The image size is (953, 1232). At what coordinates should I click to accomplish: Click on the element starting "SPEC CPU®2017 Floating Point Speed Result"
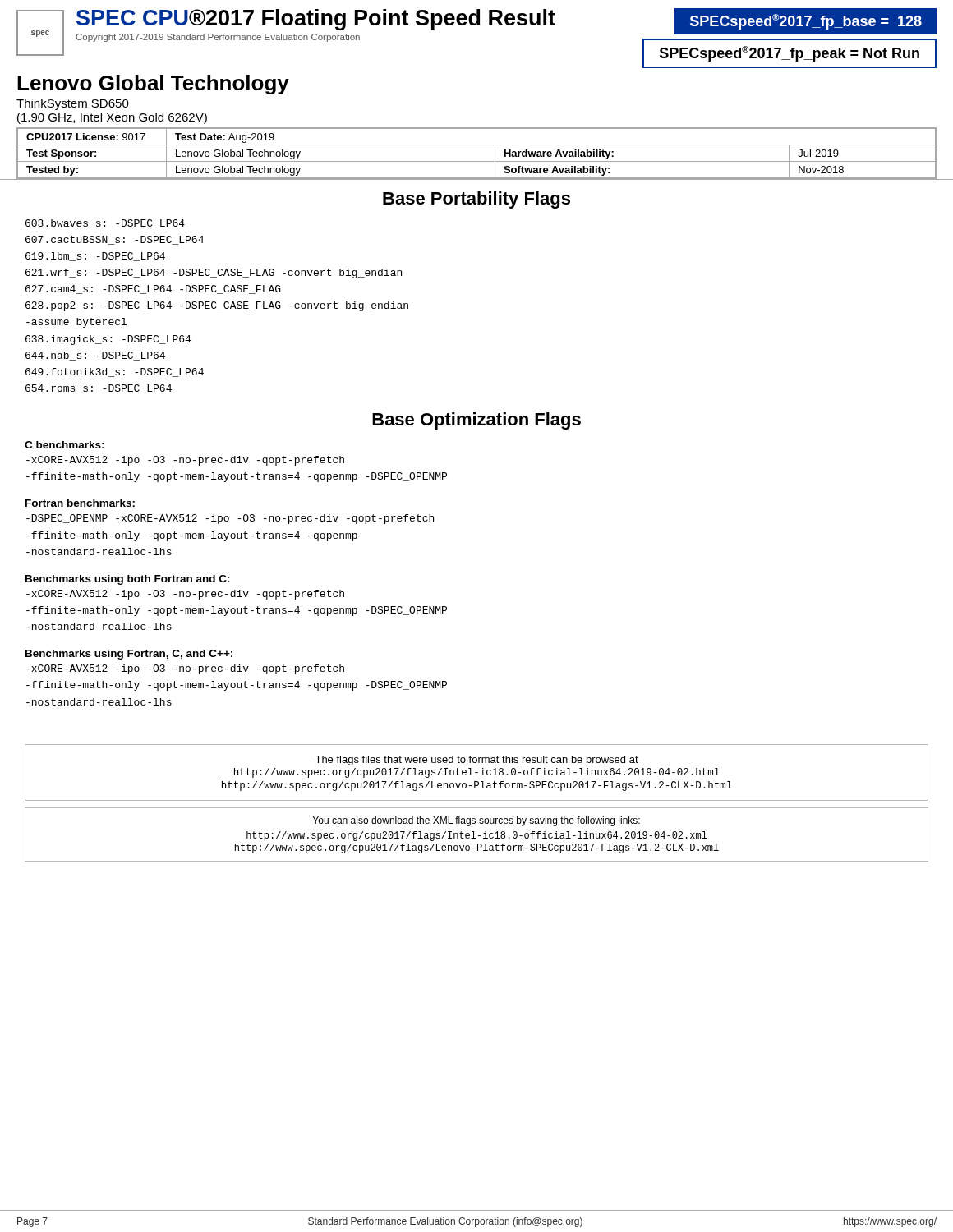[315, 18]
